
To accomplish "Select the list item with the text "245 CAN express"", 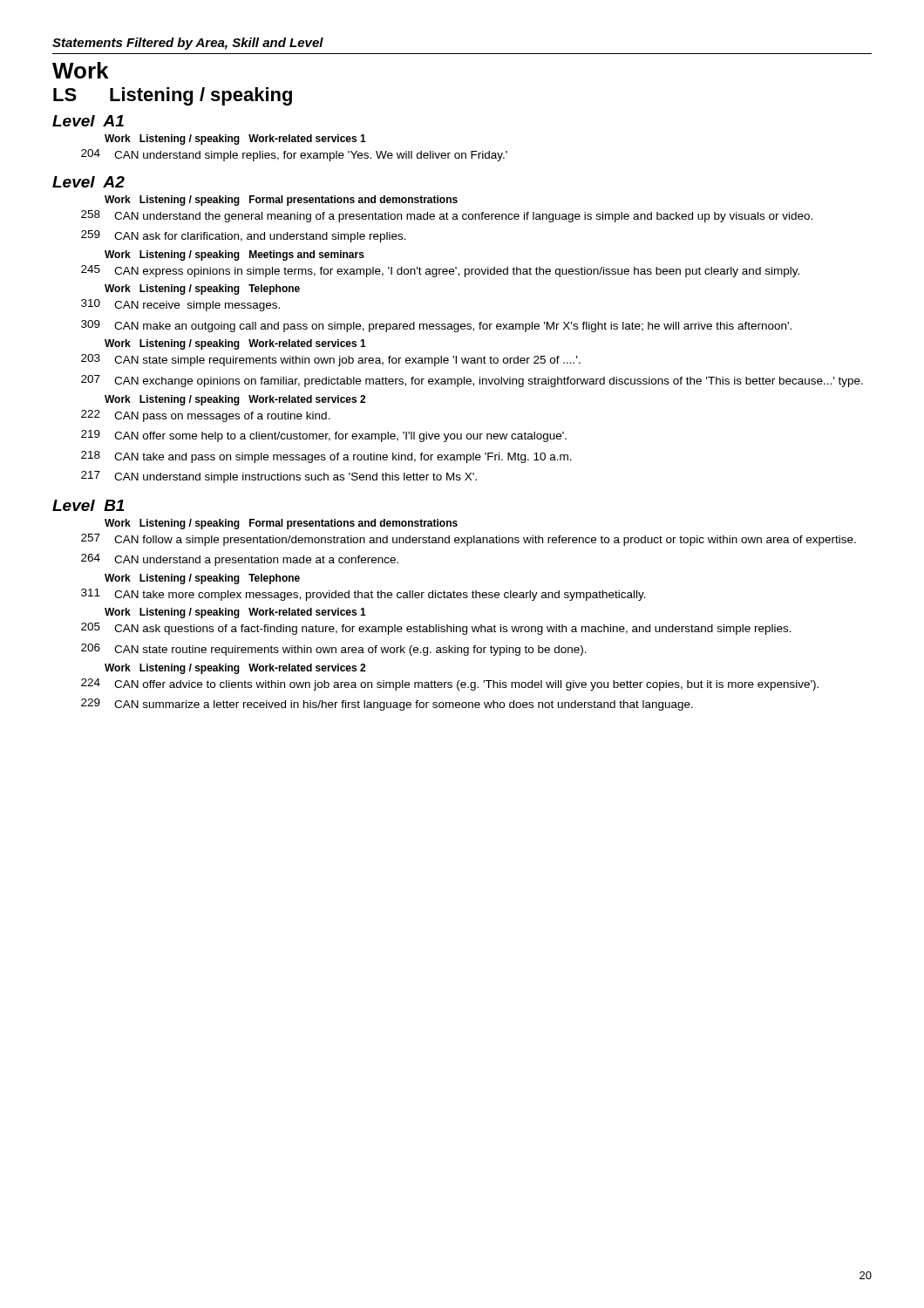I will [x=462, y=271].
